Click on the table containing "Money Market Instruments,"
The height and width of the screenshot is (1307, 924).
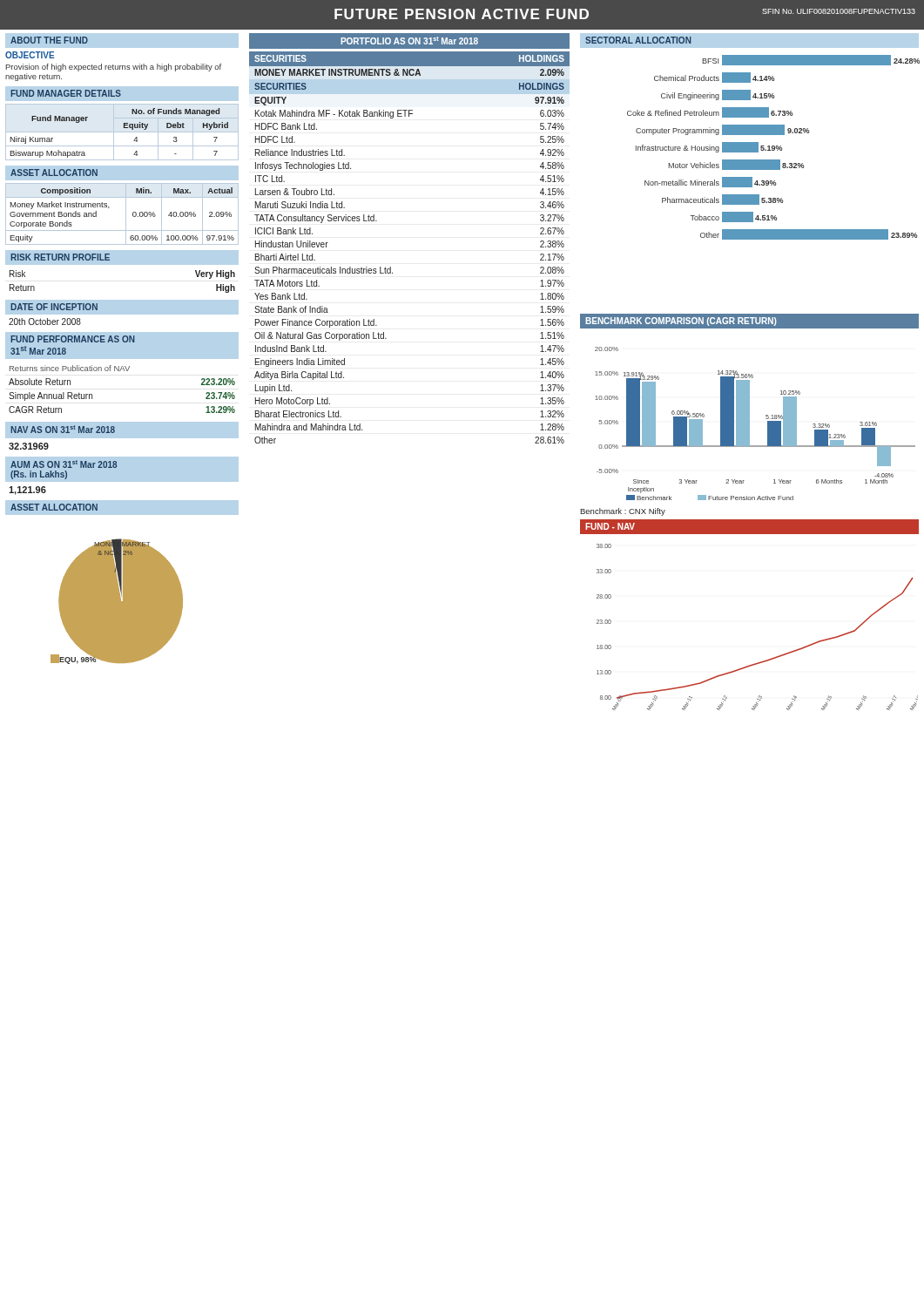(122, 214)
